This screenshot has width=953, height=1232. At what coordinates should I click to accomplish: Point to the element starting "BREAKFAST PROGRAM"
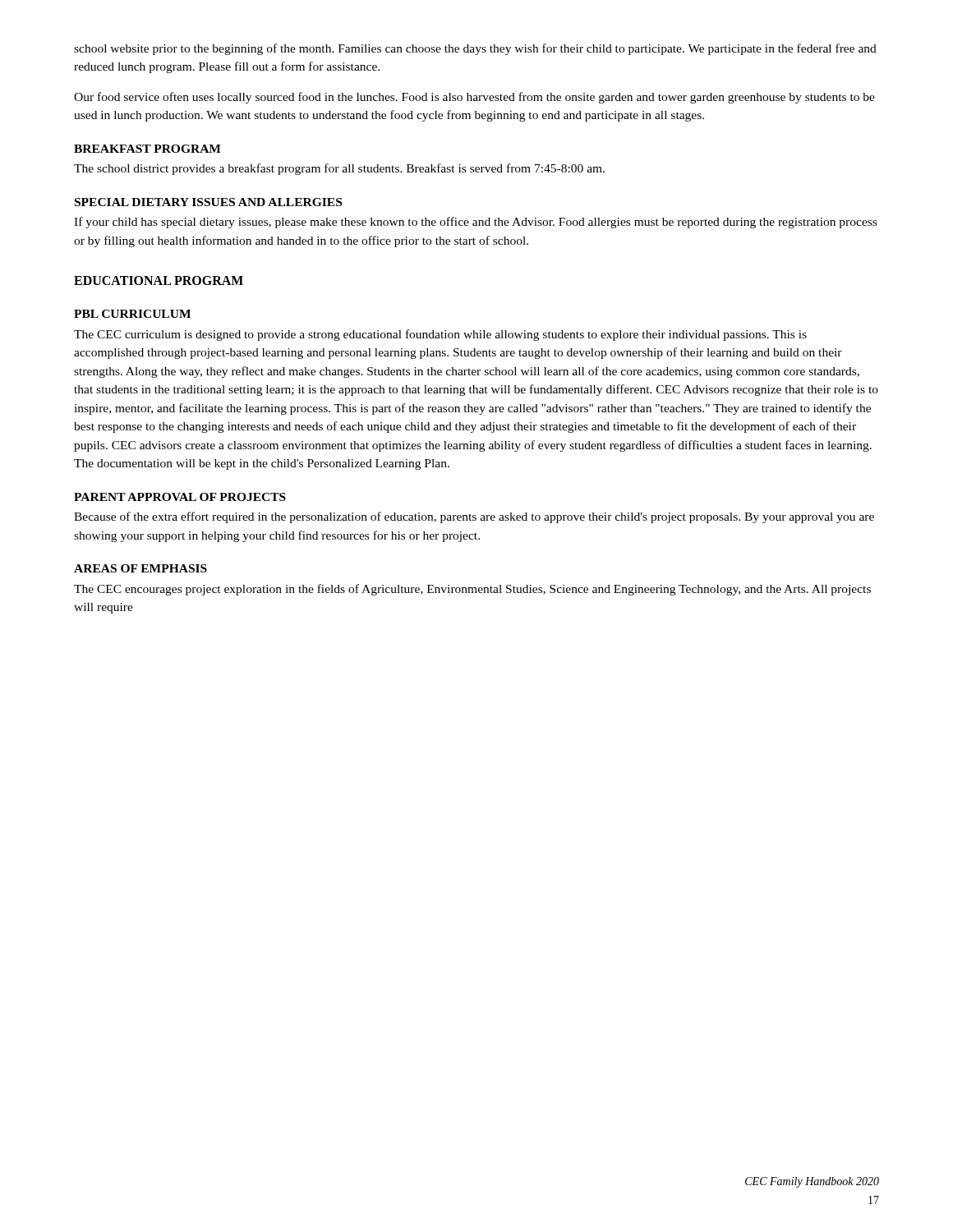[x=147, y=149]
